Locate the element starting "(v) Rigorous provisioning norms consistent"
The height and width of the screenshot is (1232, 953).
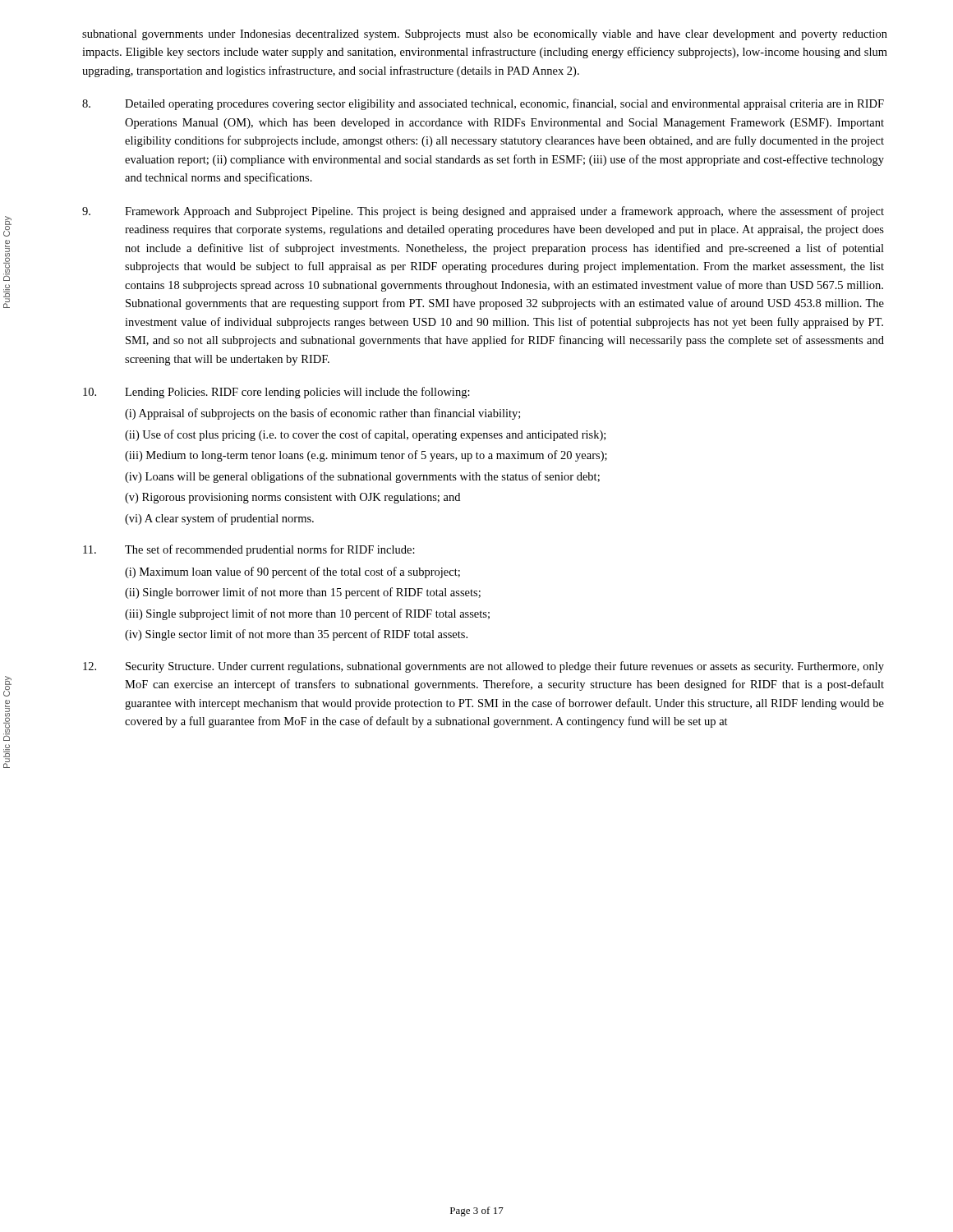[x=293, y=497]
